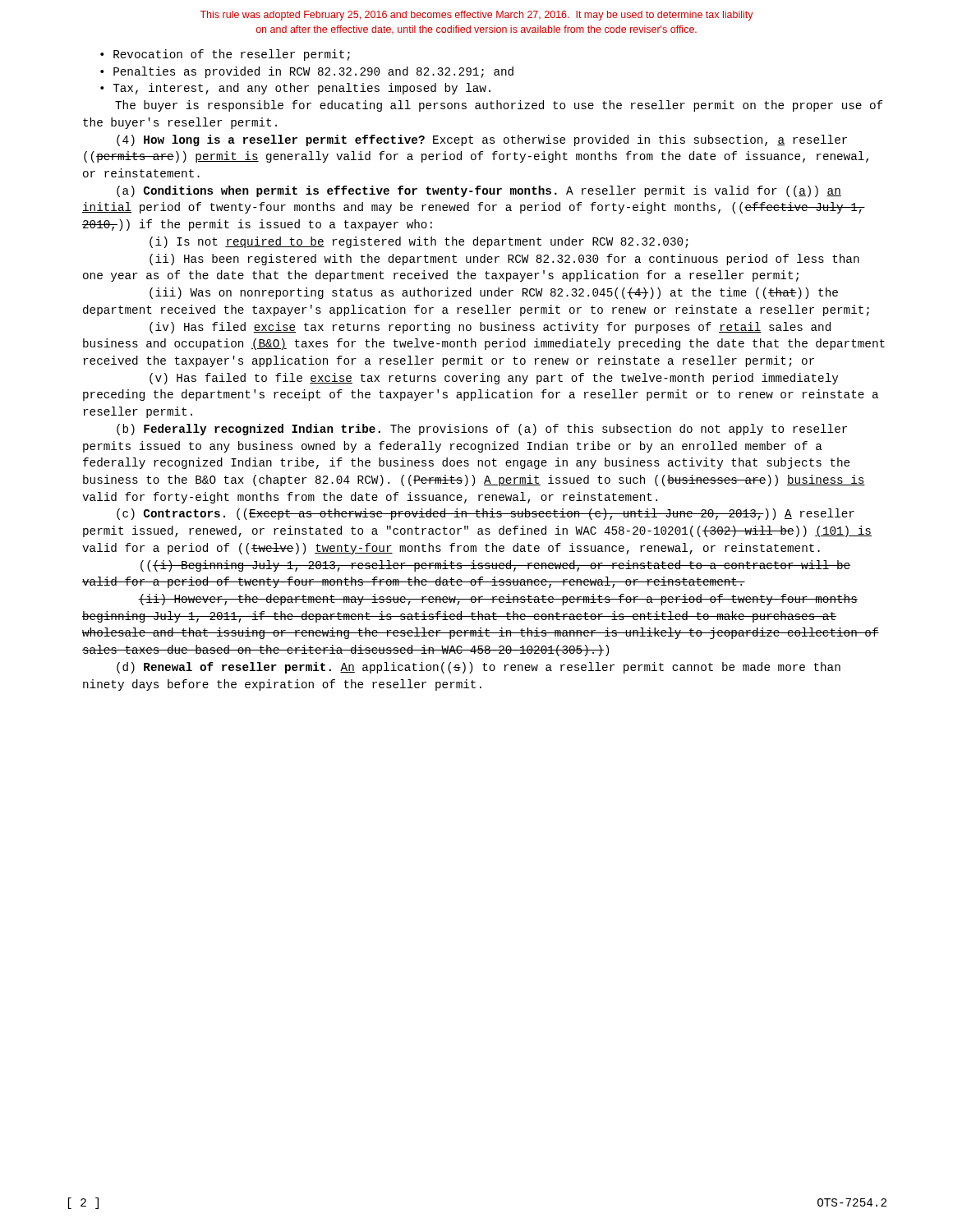Locate the region starting "(v) Has failed to file"
This screenshot has height=1232, width=953.
coord(480,395)
